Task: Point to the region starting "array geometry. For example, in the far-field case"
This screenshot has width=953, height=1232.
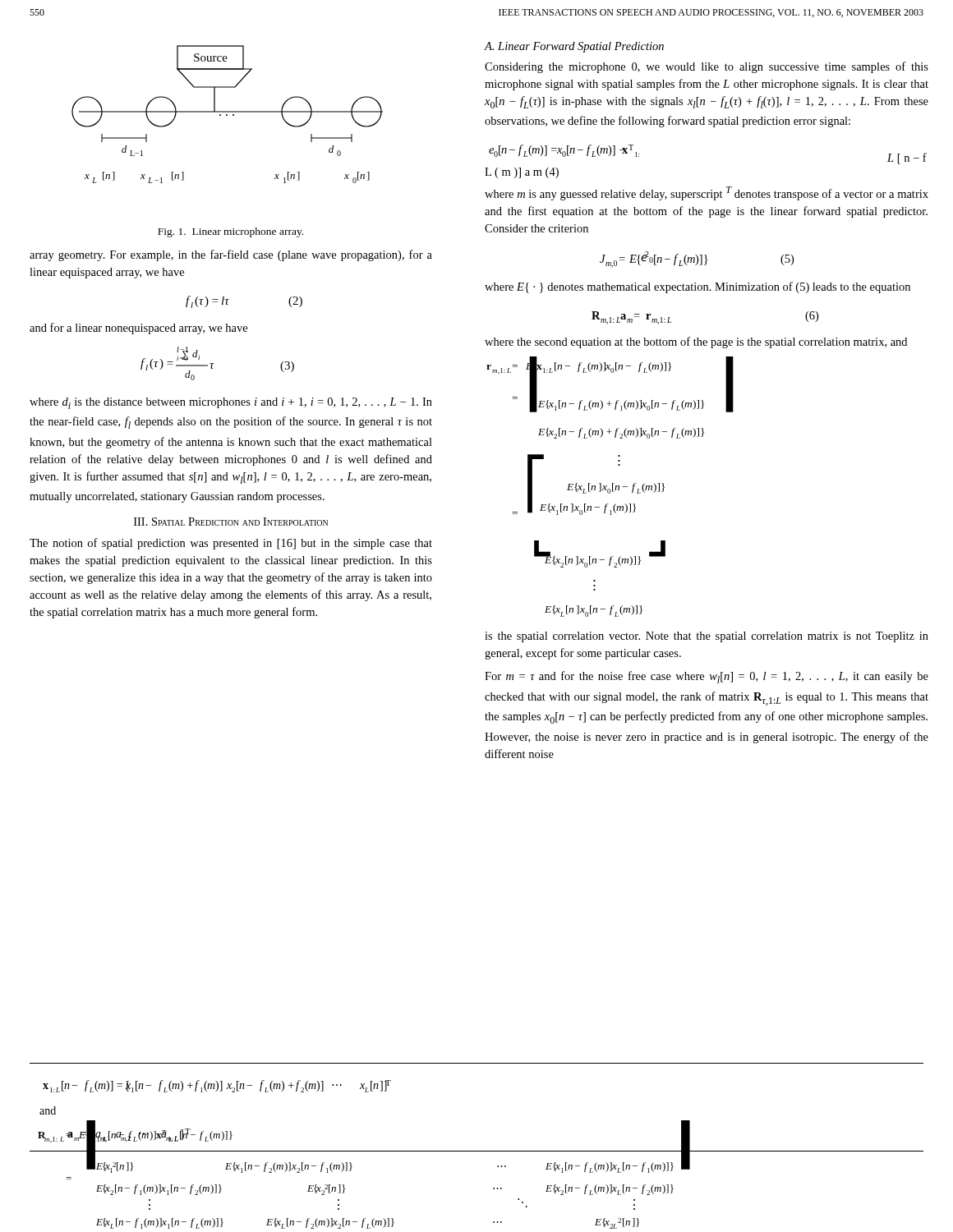Action: tap(231, 263)
